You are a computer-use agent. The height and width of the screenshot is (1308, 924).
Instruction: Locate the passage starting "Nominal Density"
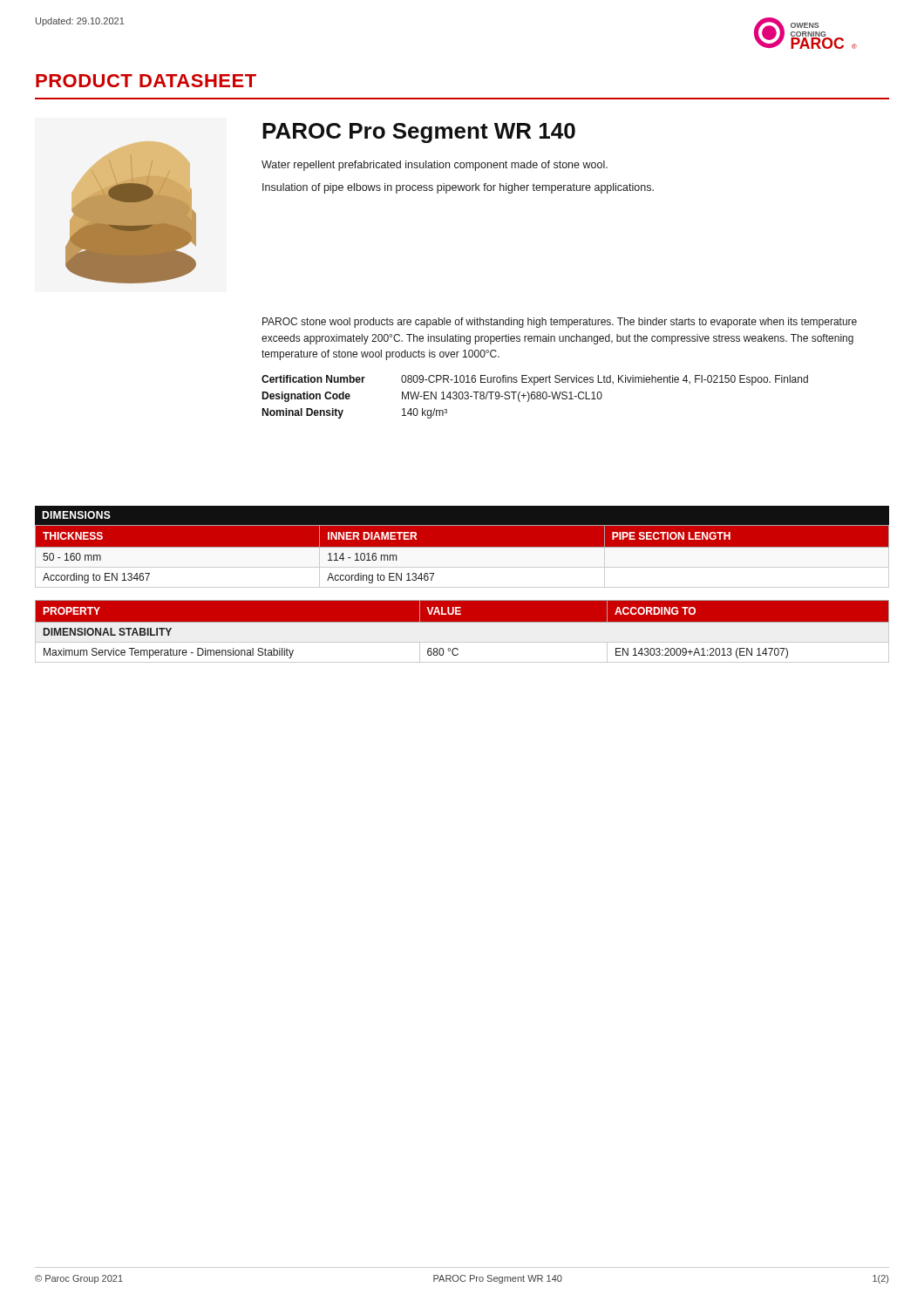tap(302, 412)
